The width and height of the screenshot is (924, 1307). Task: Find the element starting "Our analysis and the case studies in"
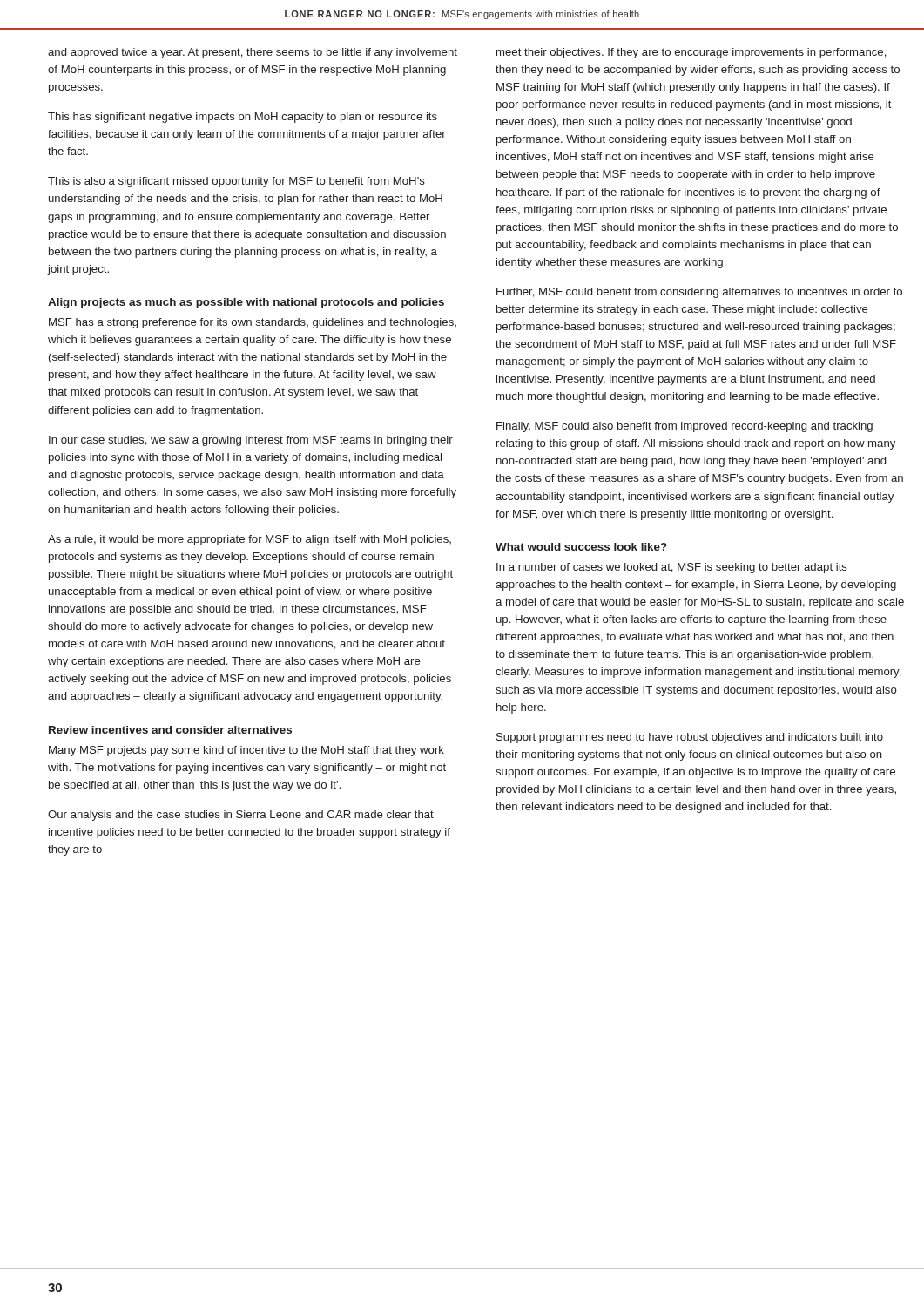[249, 832]
